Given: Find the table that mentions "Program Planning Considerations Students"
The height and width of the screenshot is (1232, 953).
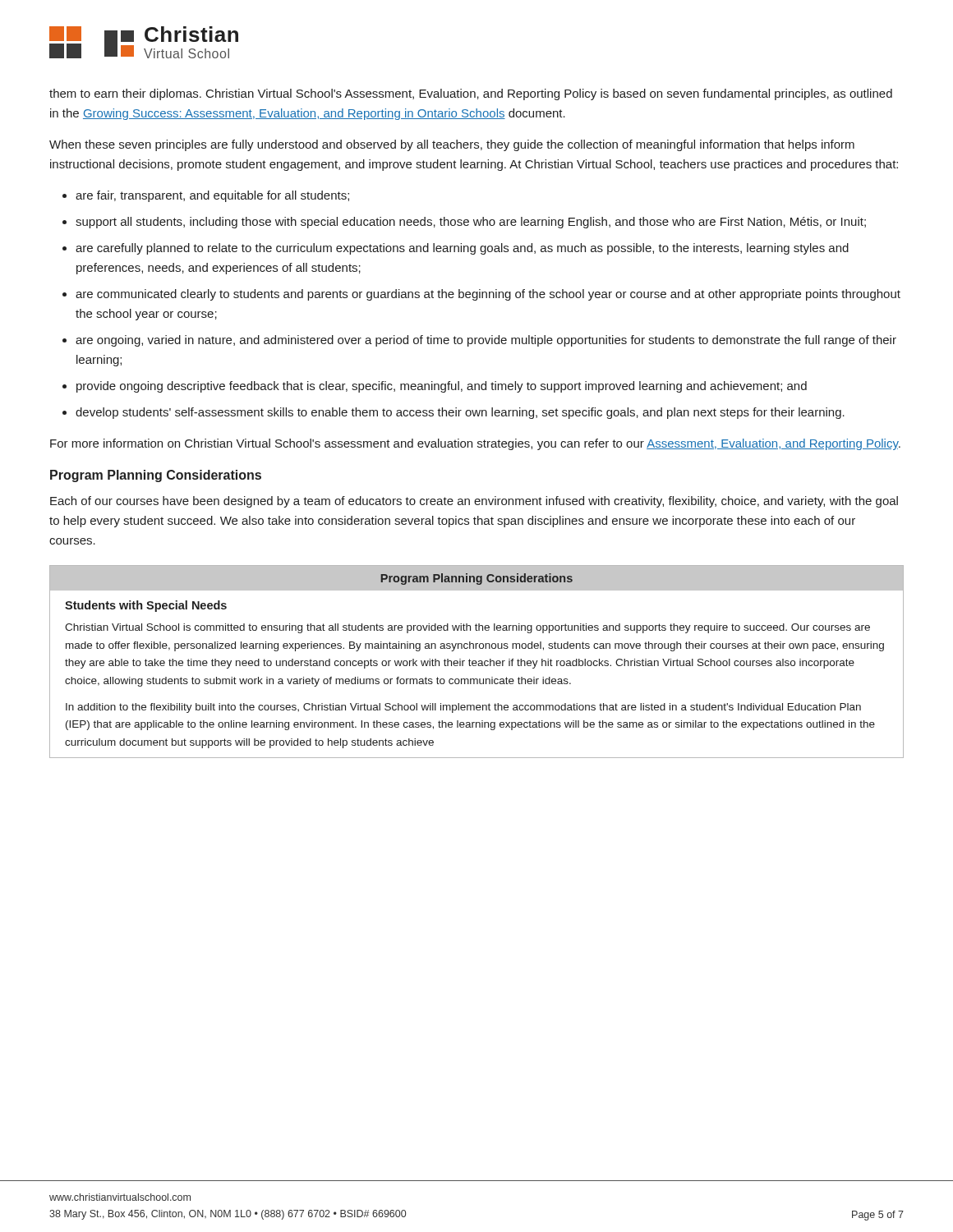Looking at the screenshot, I should click(476, 662).
